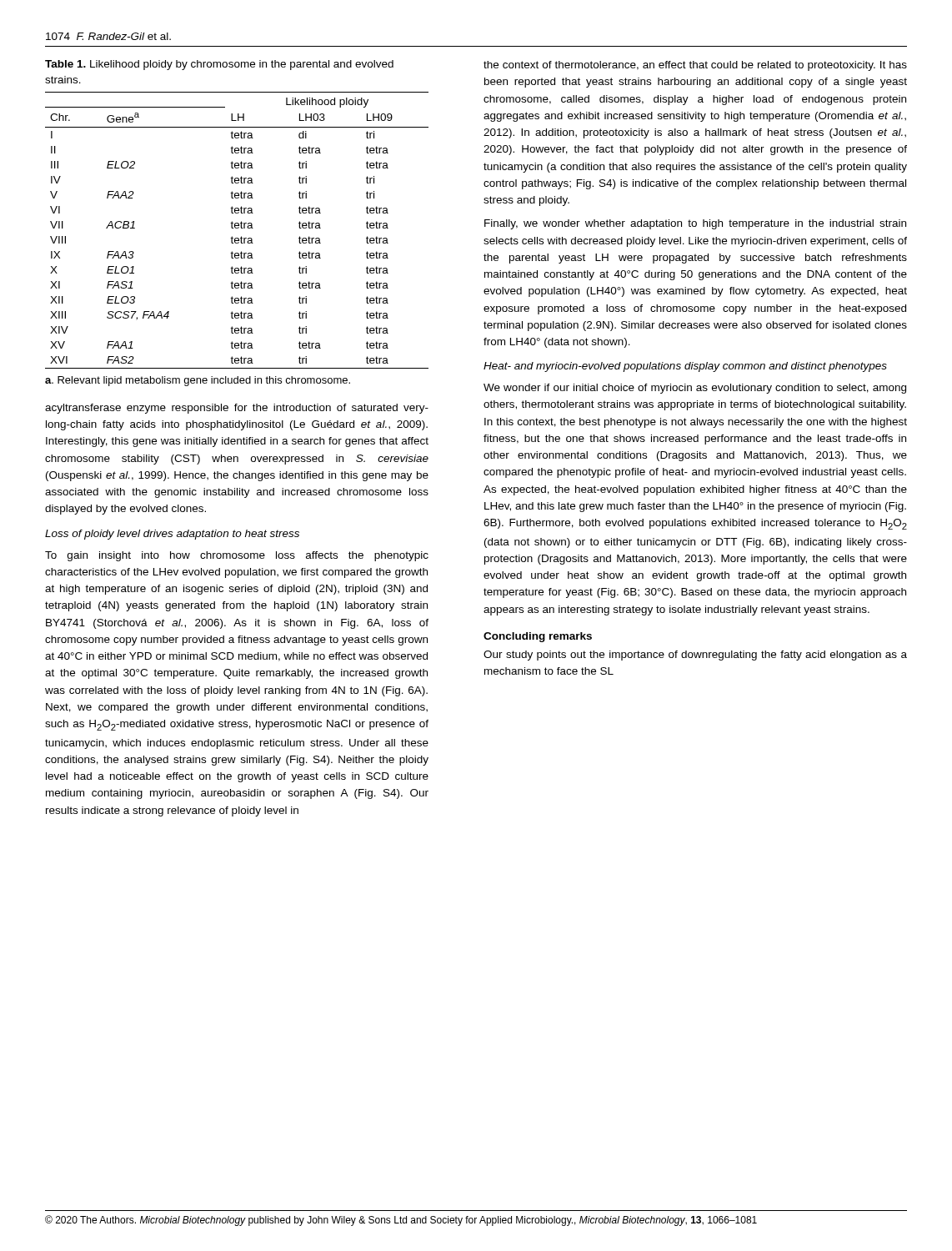Select the text block that reads "Finally, we wonder whether adaptation to high"
Viewport: 952px width, 1251px height.
(x=695, y=282)
